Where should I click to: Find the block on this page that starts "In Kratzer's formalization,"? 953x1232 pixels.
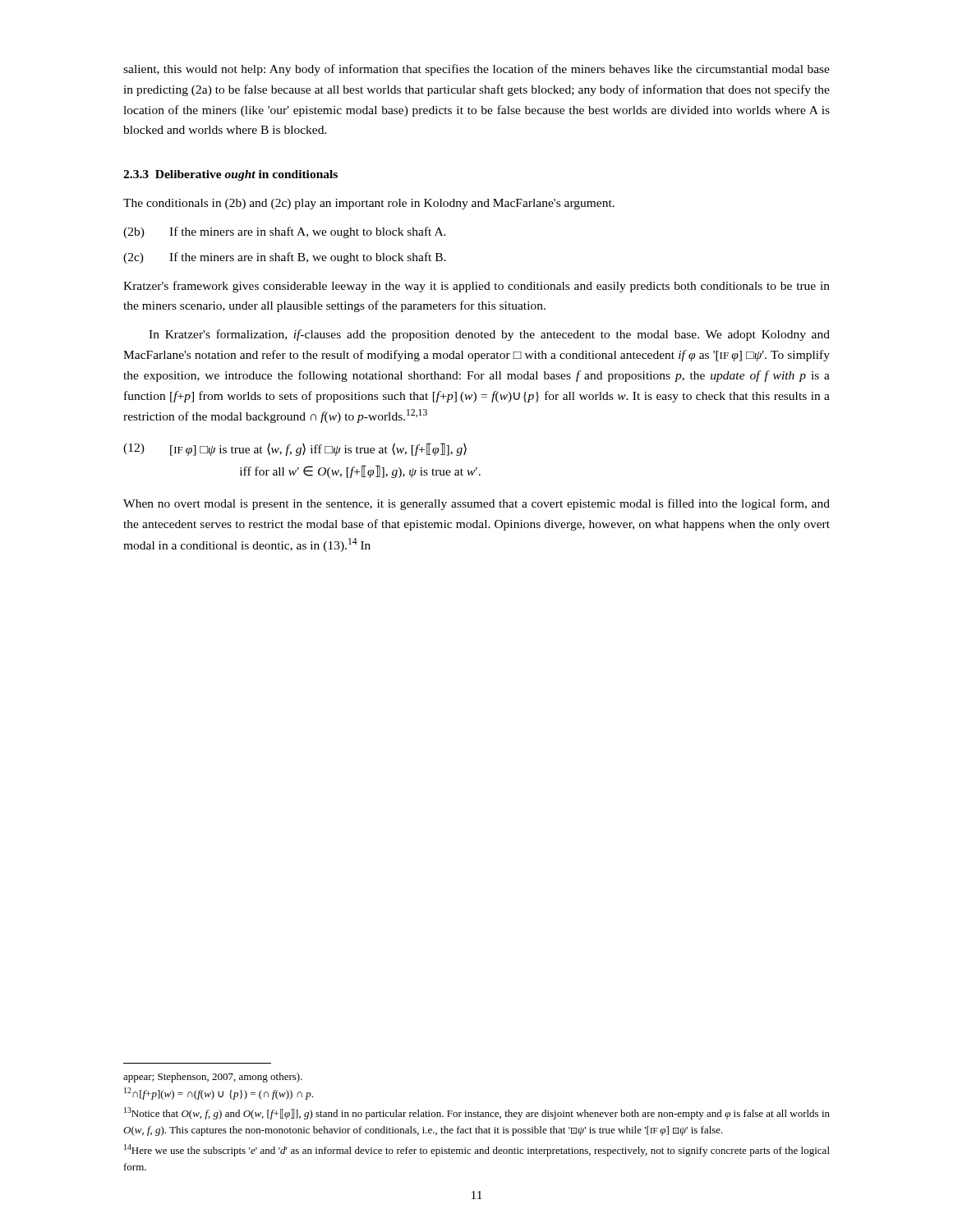(476, 375)
